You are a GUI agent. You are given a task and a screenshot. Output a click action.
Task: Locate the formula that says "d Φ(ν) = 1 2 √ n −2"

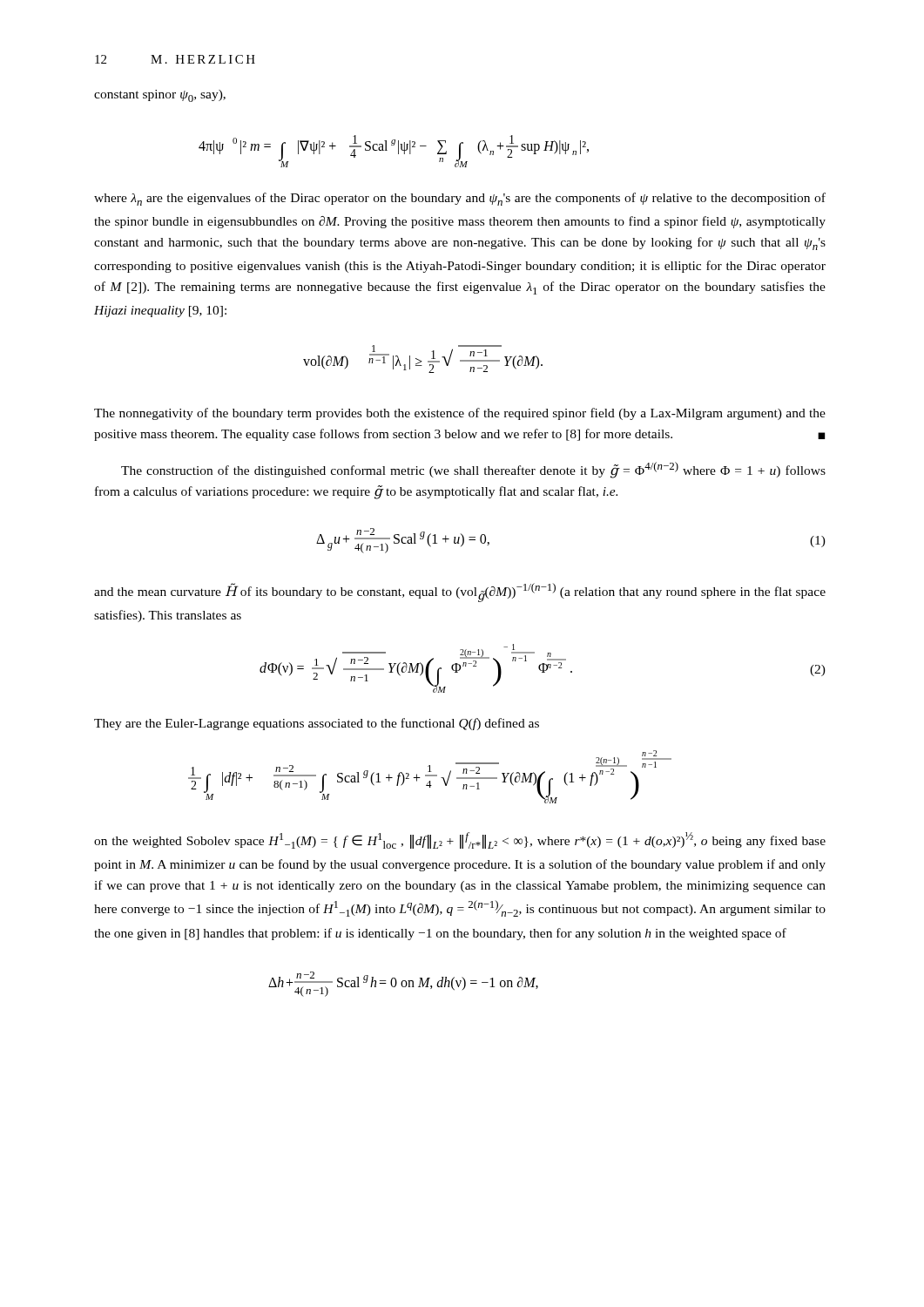click(x=543, y=669)
